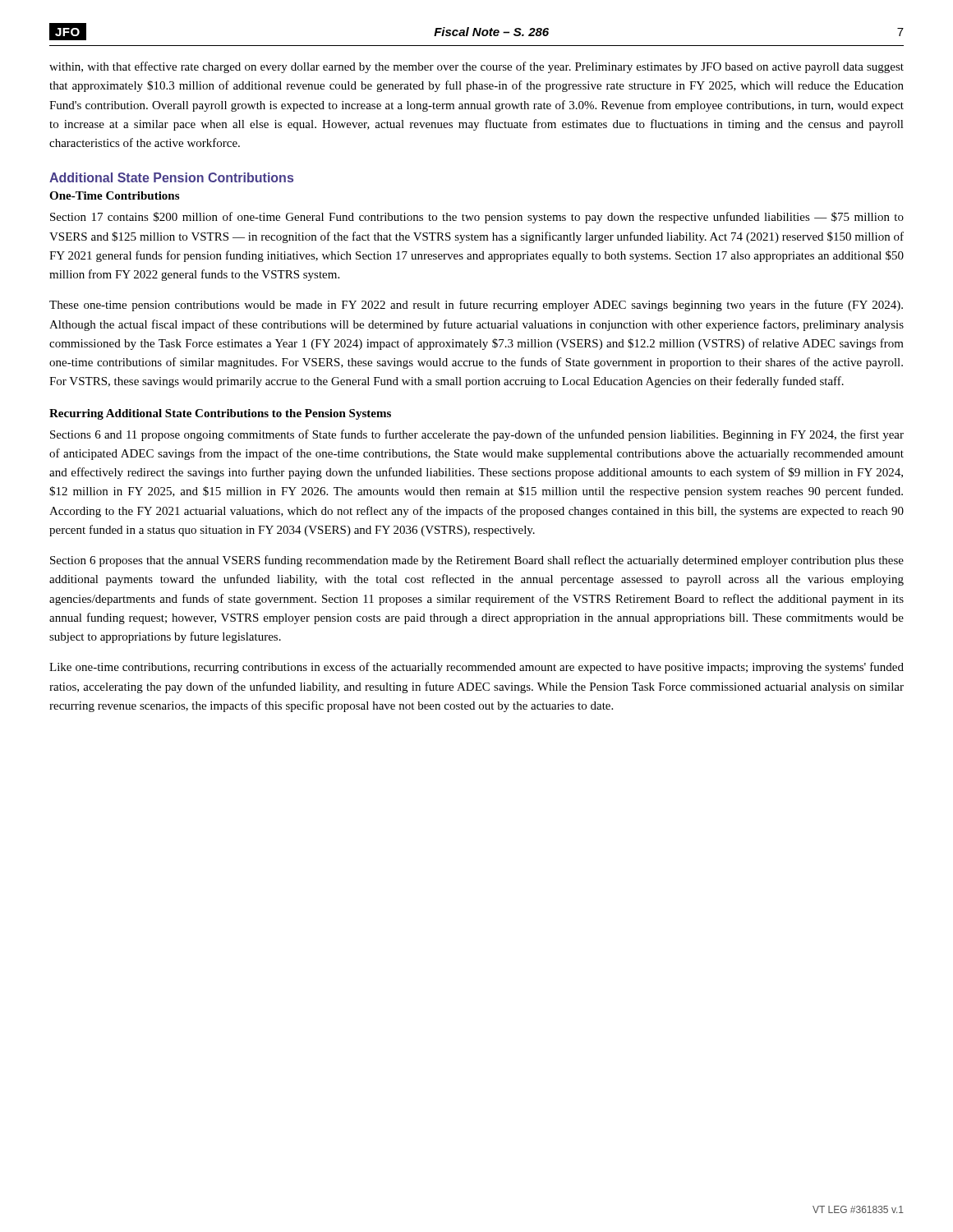Locate the region starting "Section 17 contains $200 million of"
The height and width of the screenshot is (1232, 953).
point(476,246)
